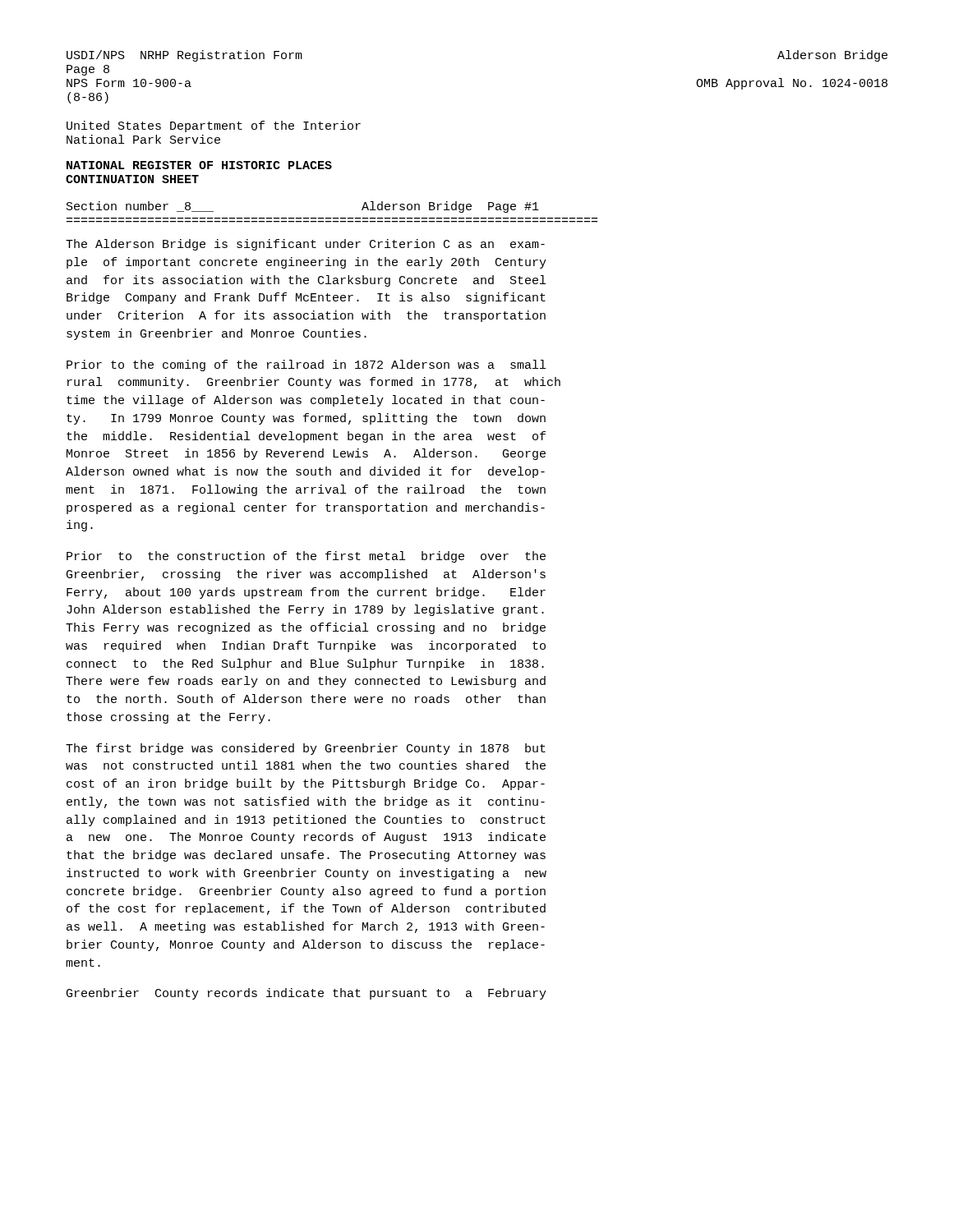Screen dimensions: 1232x954
Task: Select the text block starting "Greenbrier County records indicate that"
Action: pos(306,994)
